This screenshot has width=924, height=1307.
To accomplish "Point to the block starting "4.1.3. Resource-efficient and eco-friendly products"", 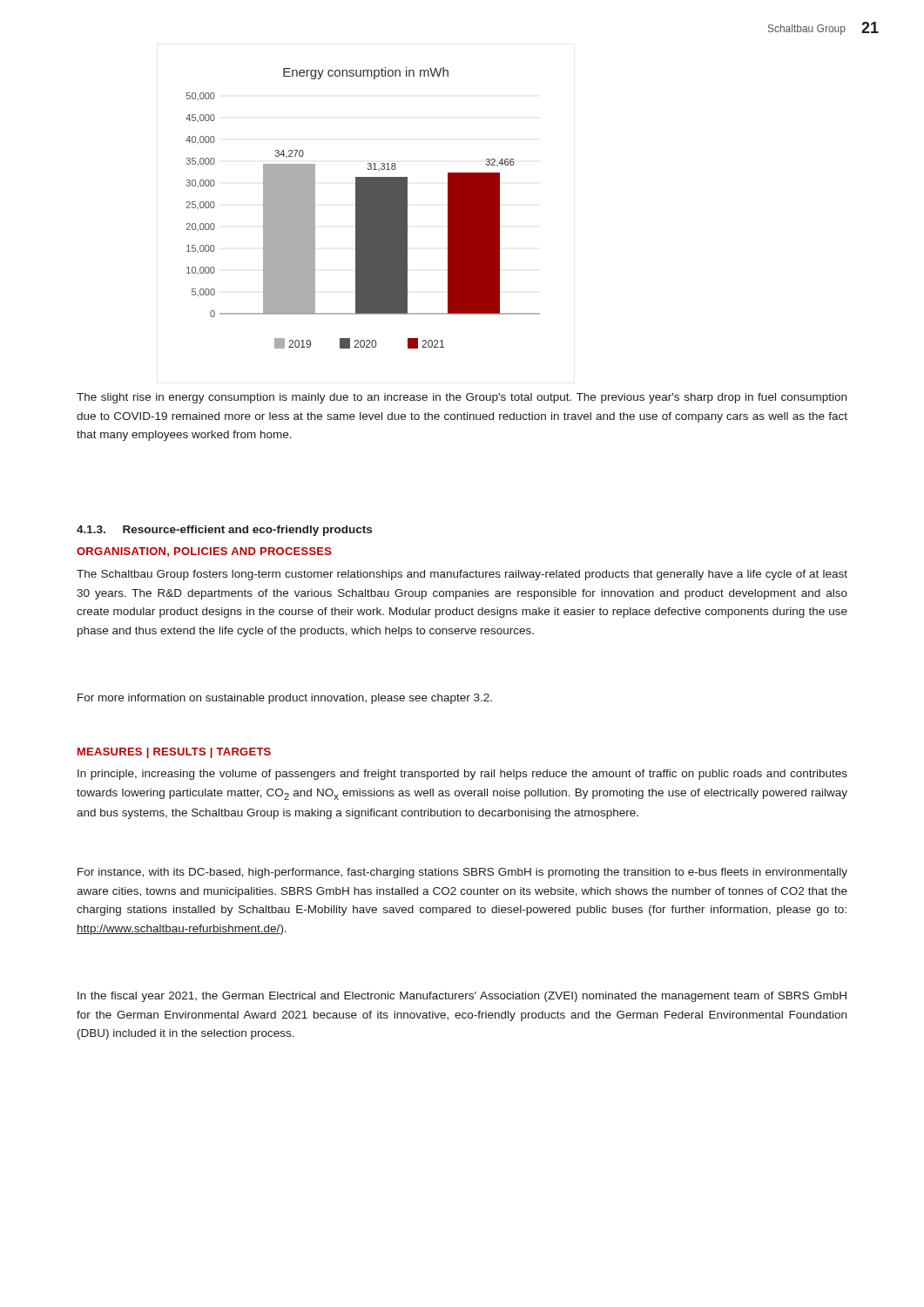I will click(x=225, y=529).
